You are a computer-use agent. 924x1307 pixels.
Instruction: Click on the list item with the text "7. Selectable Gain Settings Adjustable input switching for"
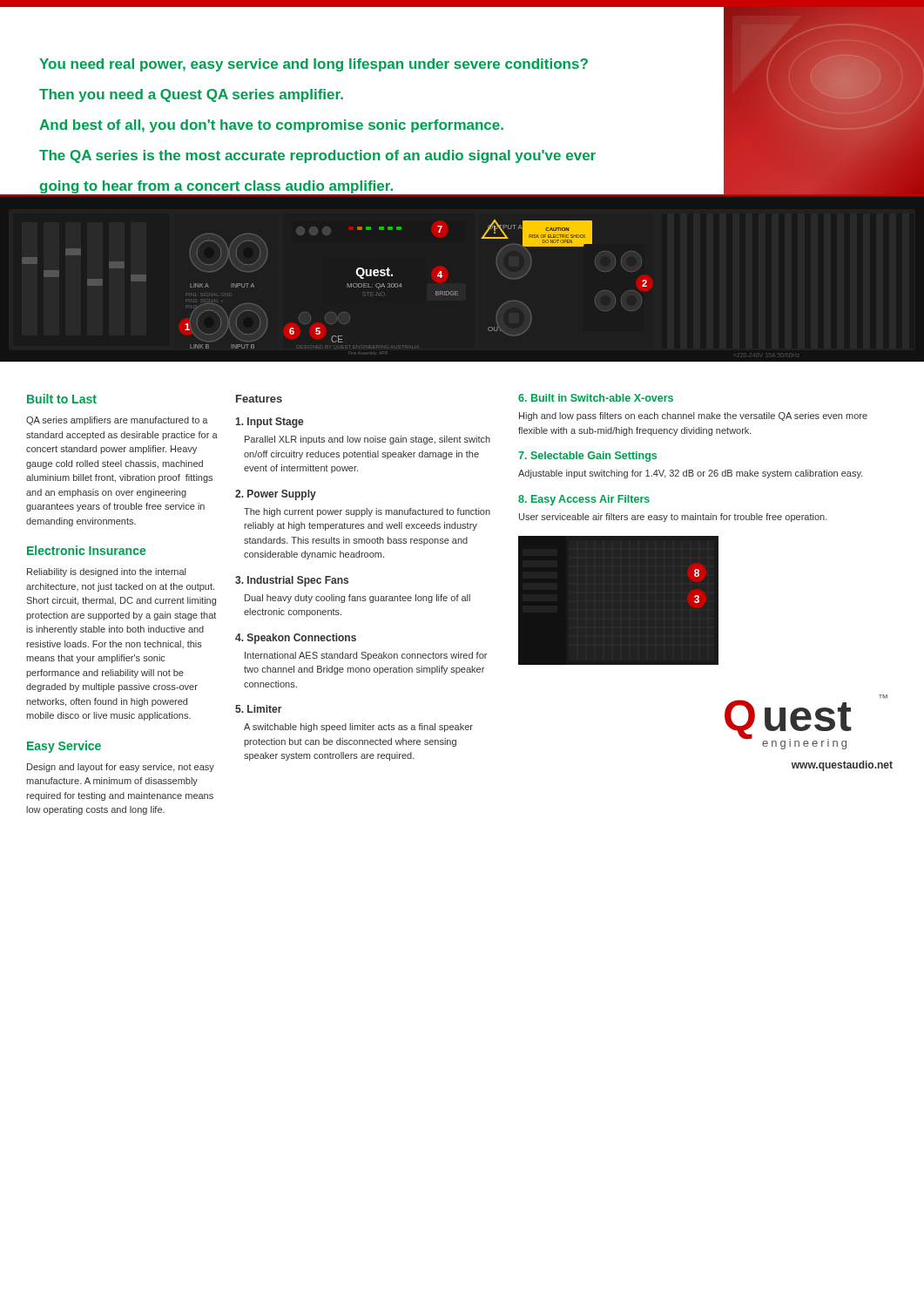coord(705,465)
